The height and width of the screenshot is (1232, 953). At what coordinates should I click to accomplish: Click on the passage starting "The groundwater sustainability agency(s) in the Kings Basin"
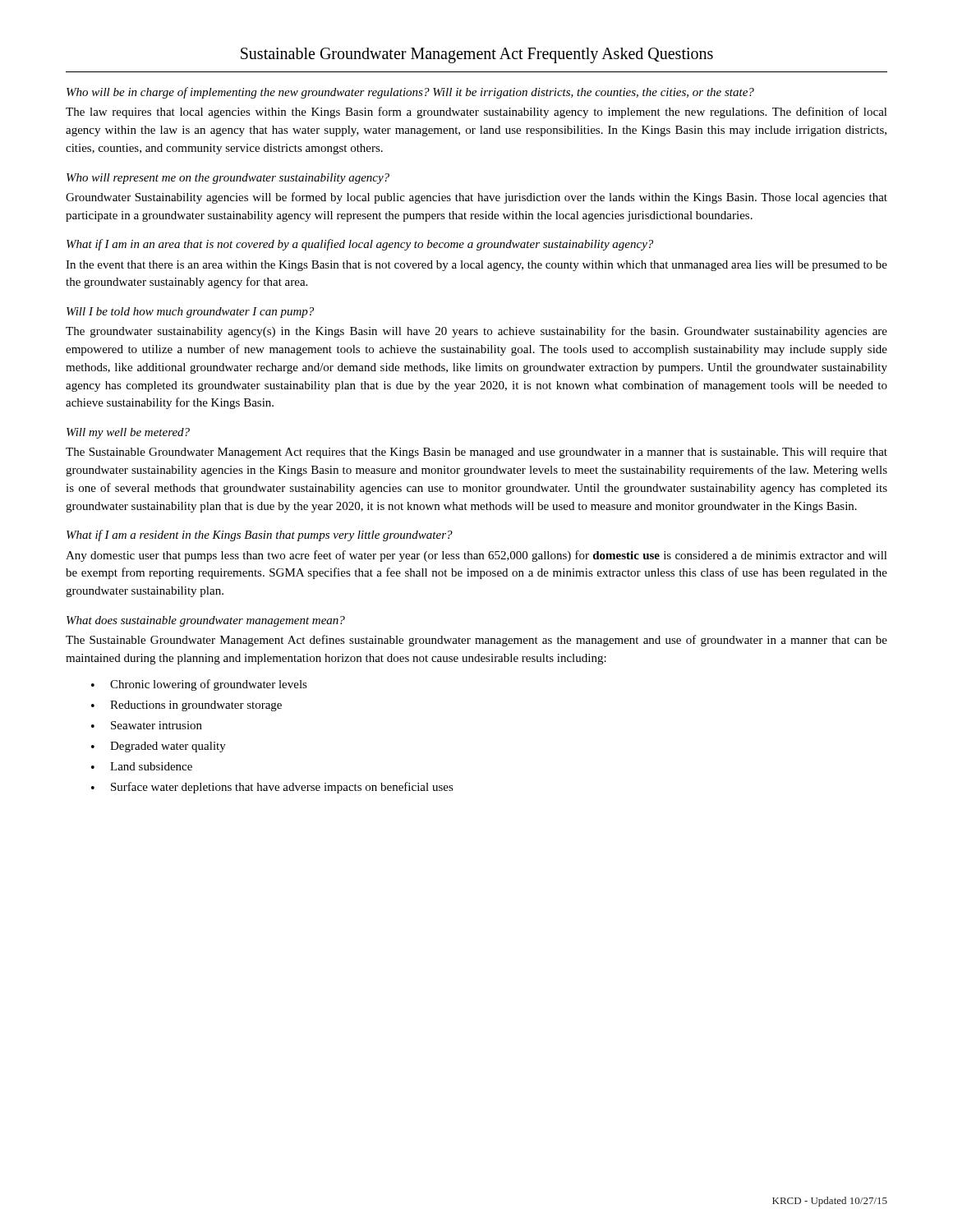click(476, 367)
